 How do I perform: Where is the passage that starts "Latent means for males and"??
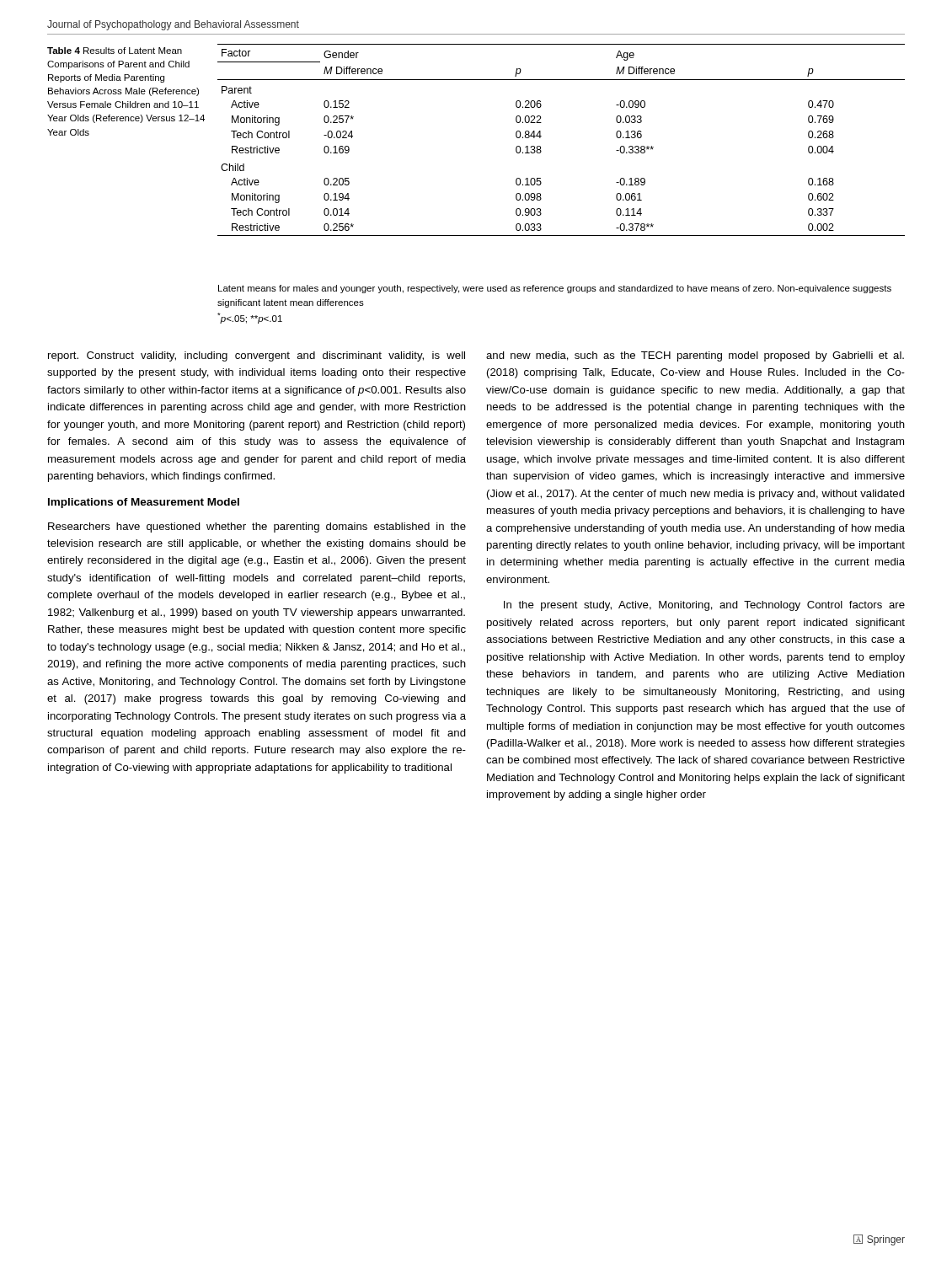point(555,289)
